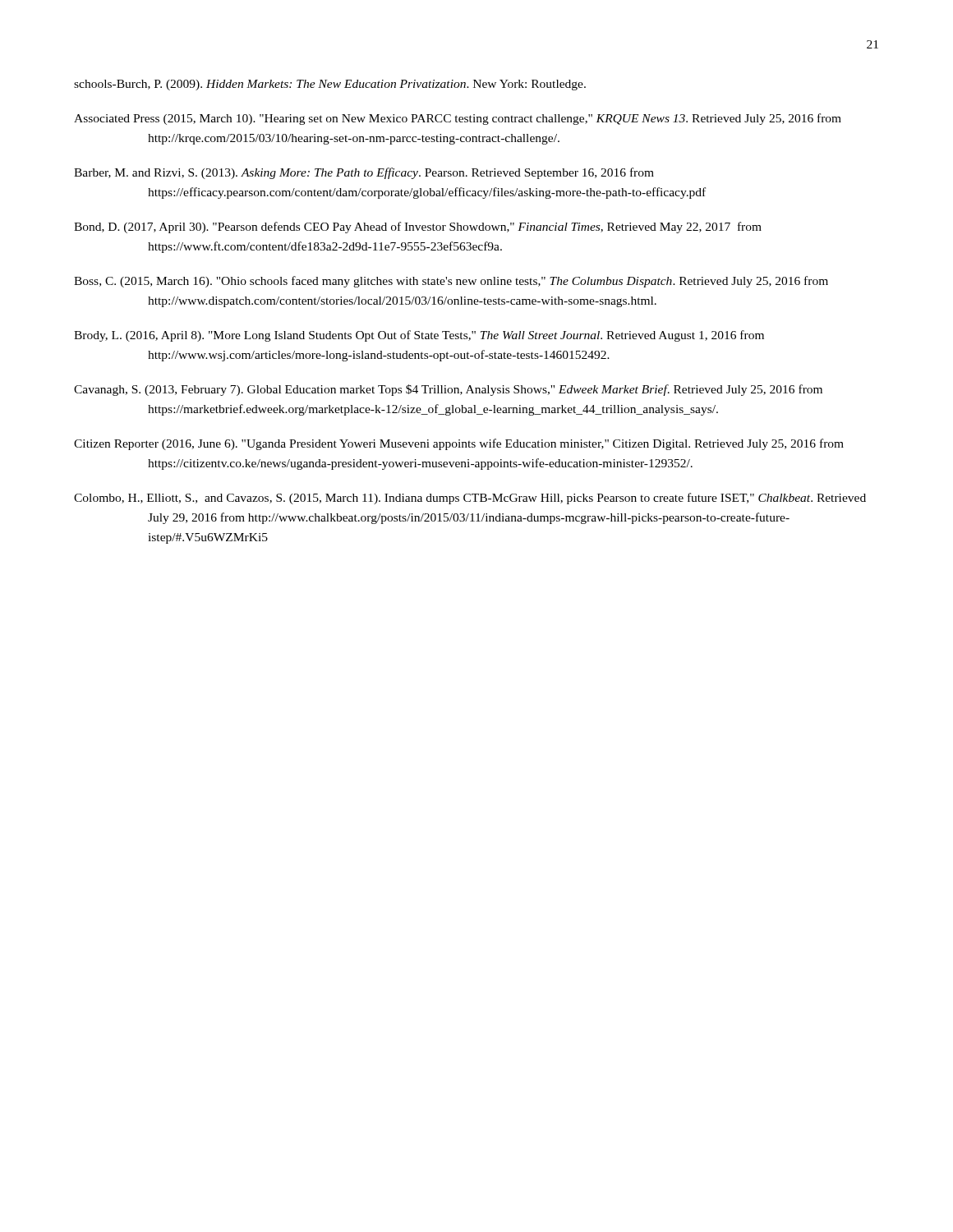This screenshot has height=1232, width=953.
Task: Point to the passage starting "Barber, M. and Rizvi, S. (2013). Asking"
Action: pyautogui.click(x=390, y=182)
